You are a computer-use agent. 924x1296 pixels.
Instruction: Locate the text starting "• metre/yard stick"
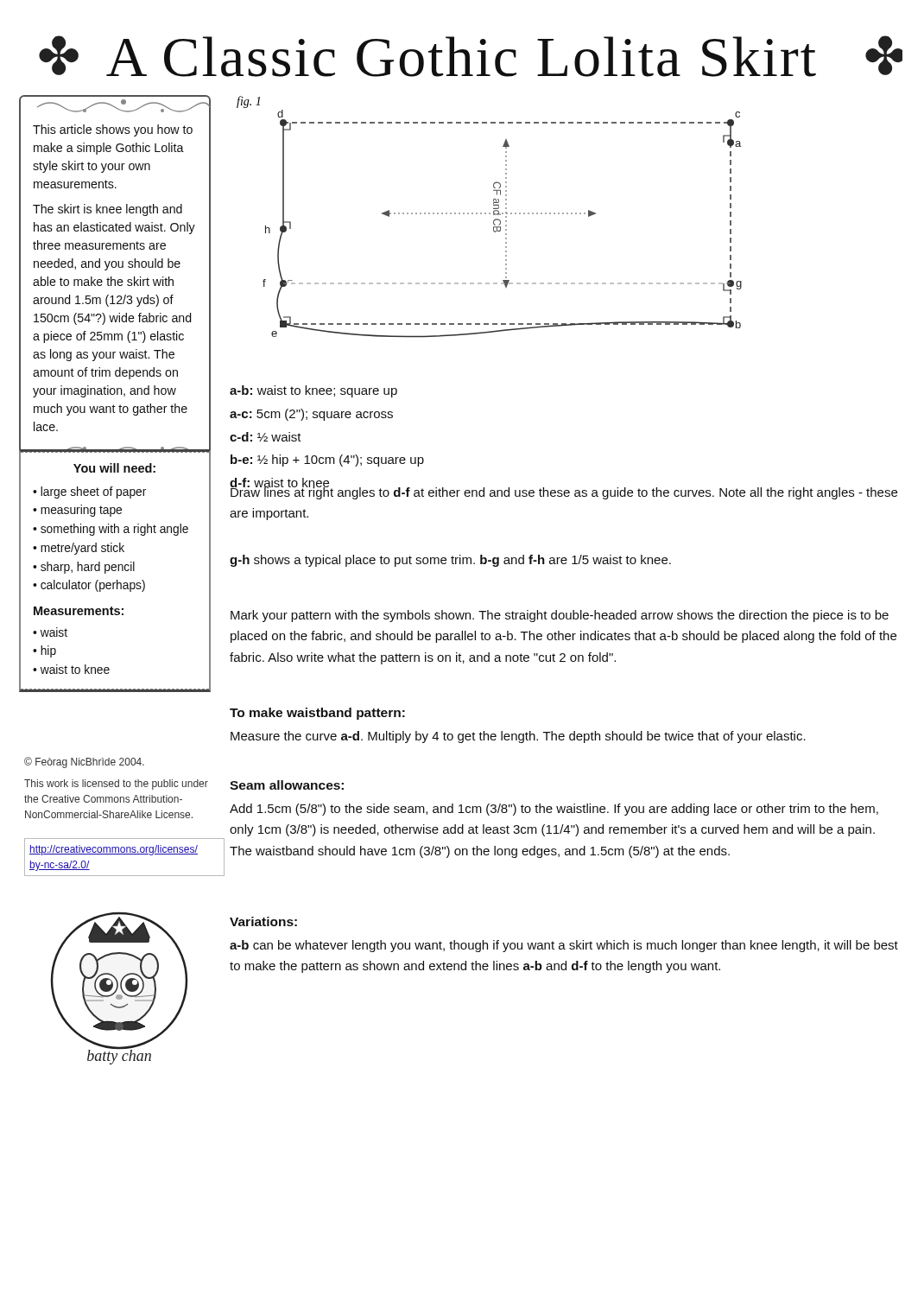79,548
